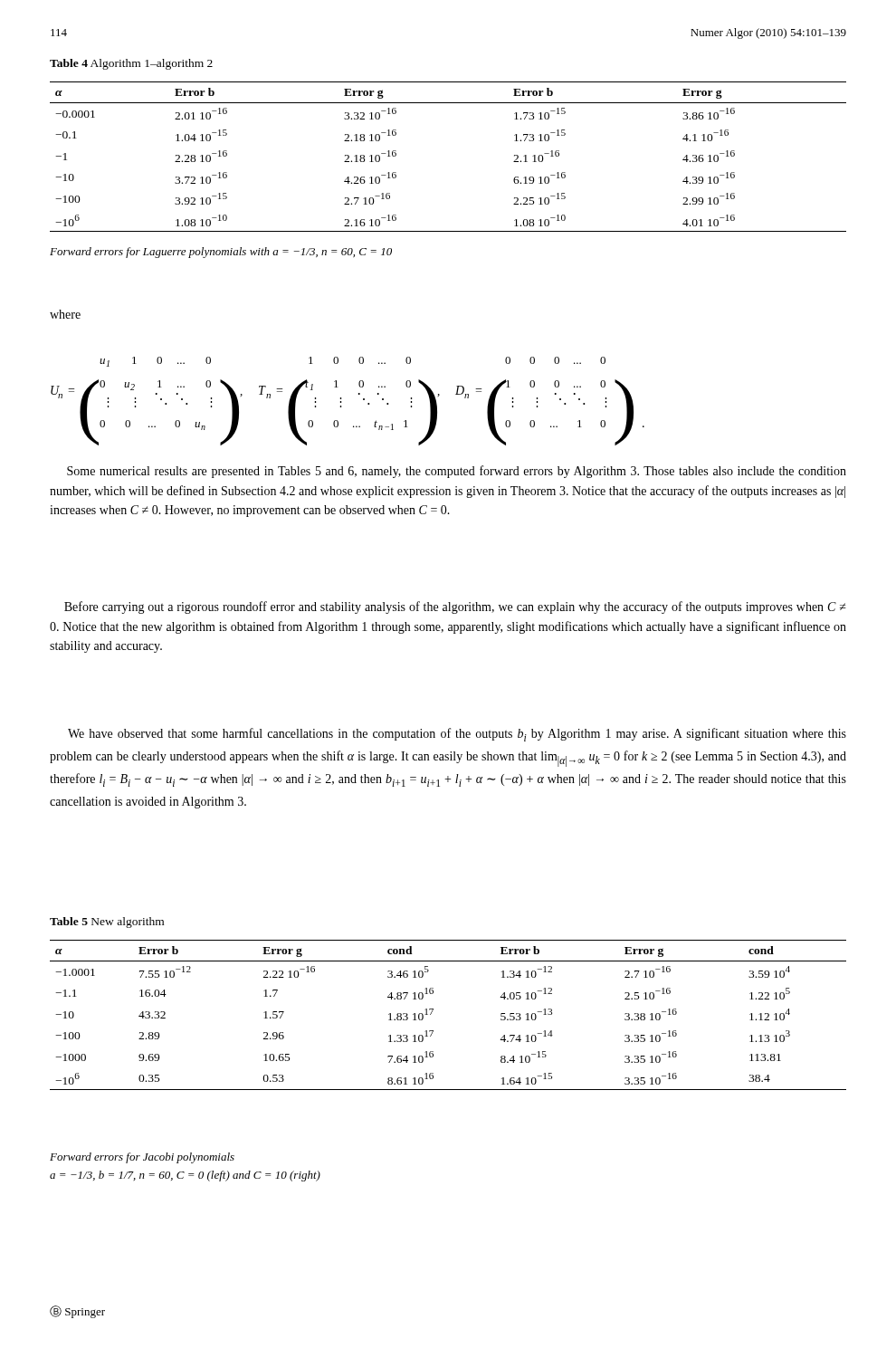This screenshot has height=1358, width=896.
Task: Locate the table with the text "1.73 10 −15"
Action: pyautogui.click(x=448, y=157)
